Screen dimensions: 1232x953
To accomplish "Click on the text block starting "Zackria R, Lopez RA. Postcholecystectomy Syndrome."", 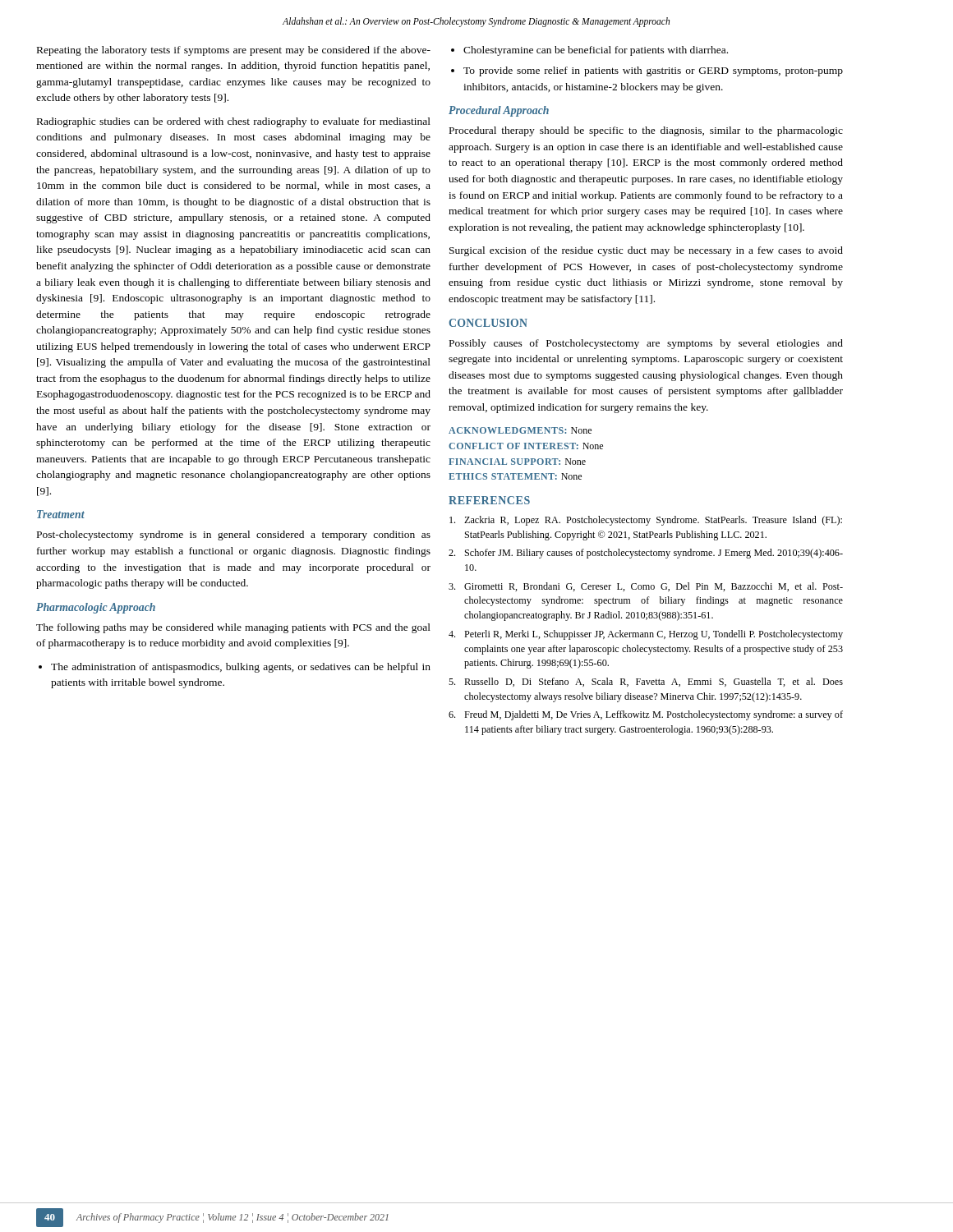I will (x=646, y=625).
